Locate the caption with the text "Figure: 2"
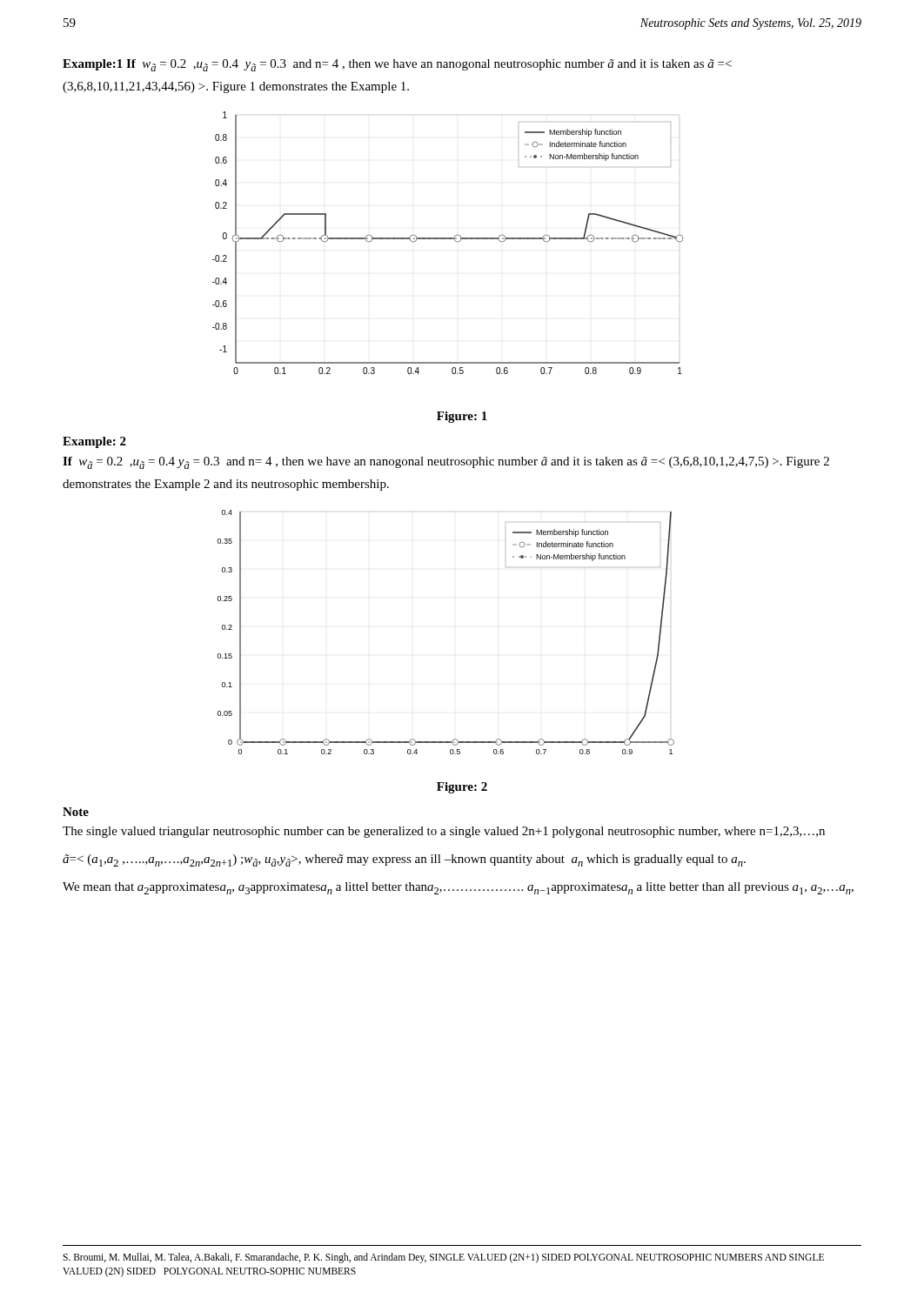Screen dimensions: 1305x924 [462, 787]
